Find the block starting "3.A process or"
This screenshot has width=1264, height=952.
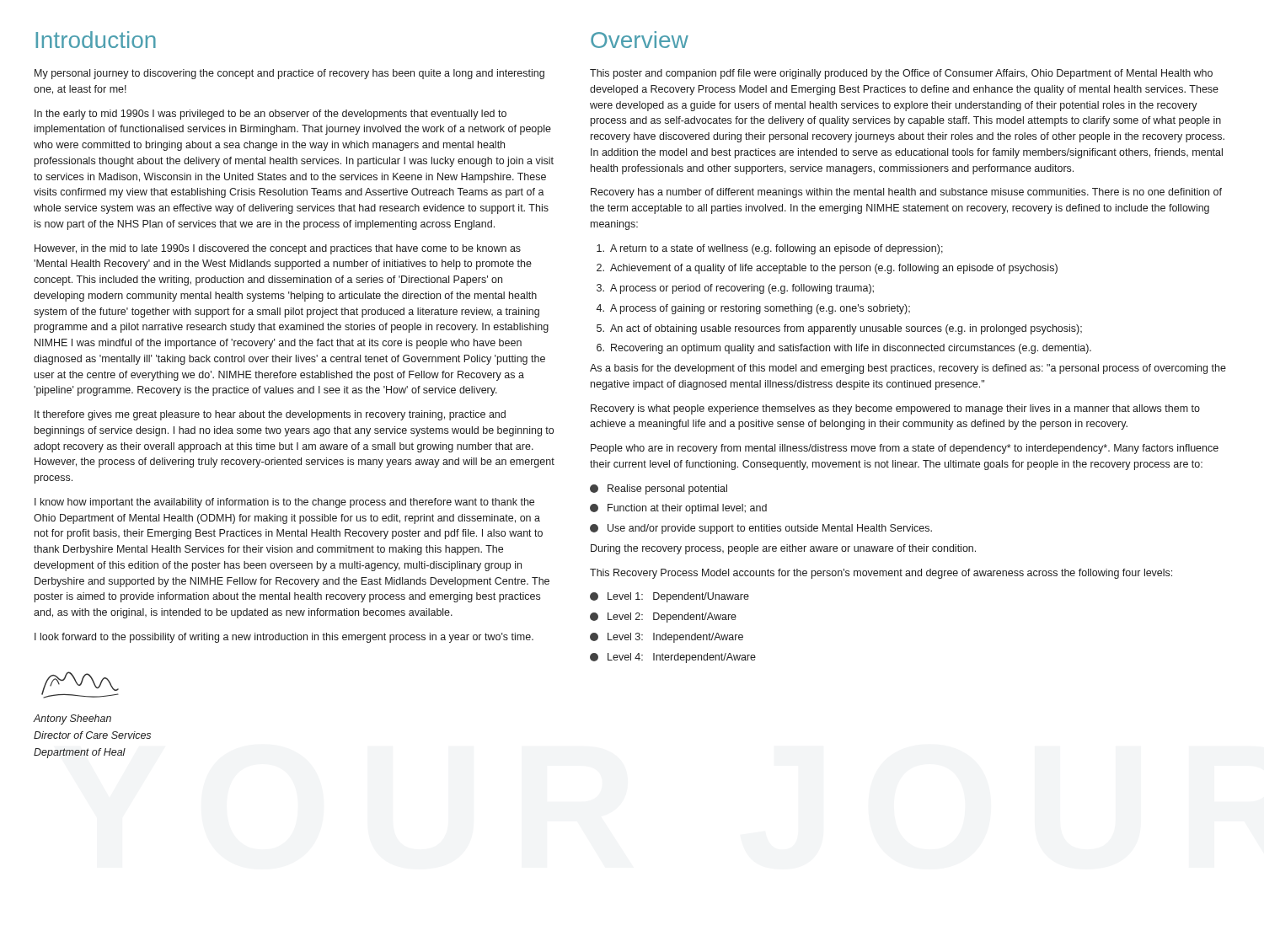[x=735, y=289]
